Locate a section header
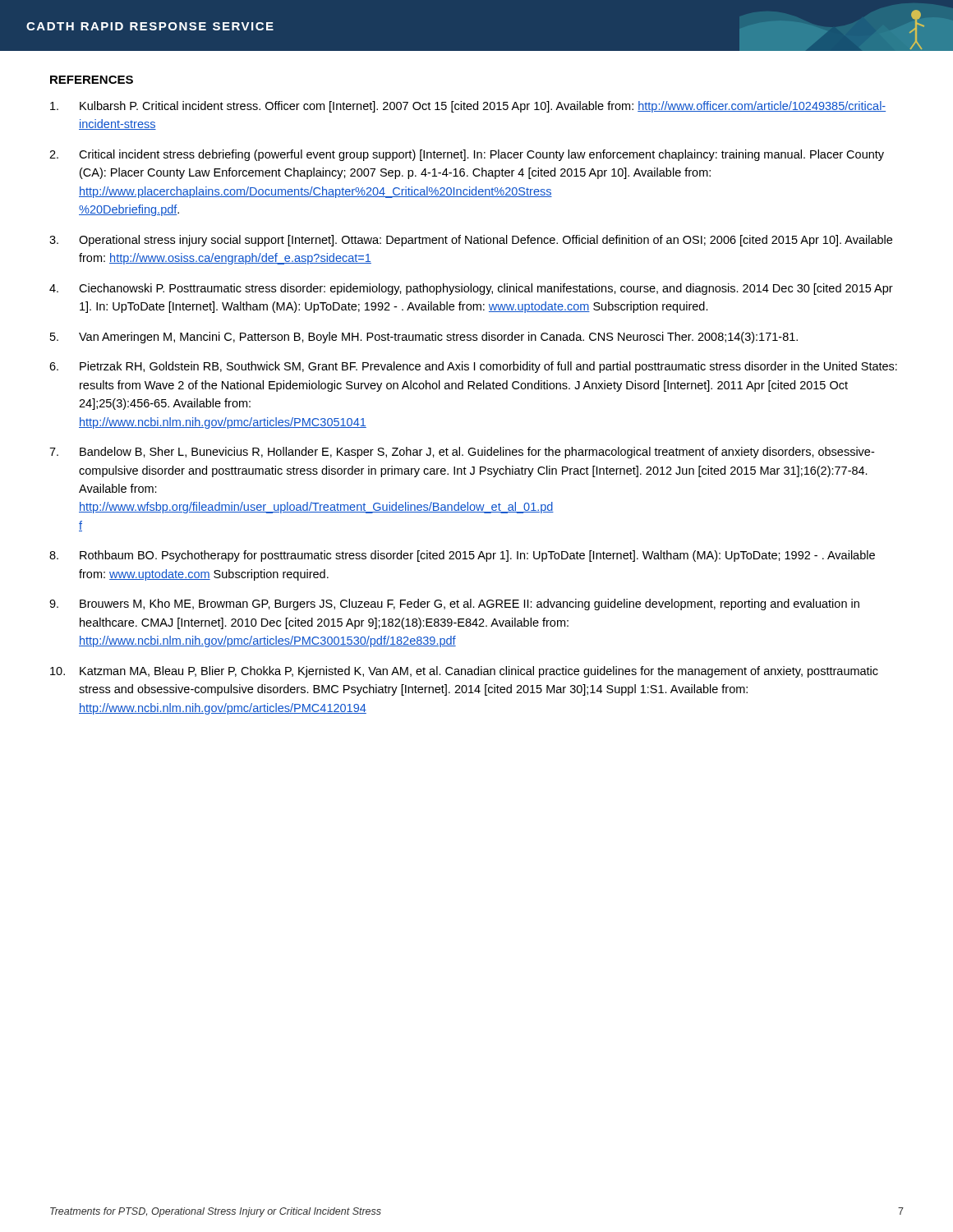 click(91, 79)
